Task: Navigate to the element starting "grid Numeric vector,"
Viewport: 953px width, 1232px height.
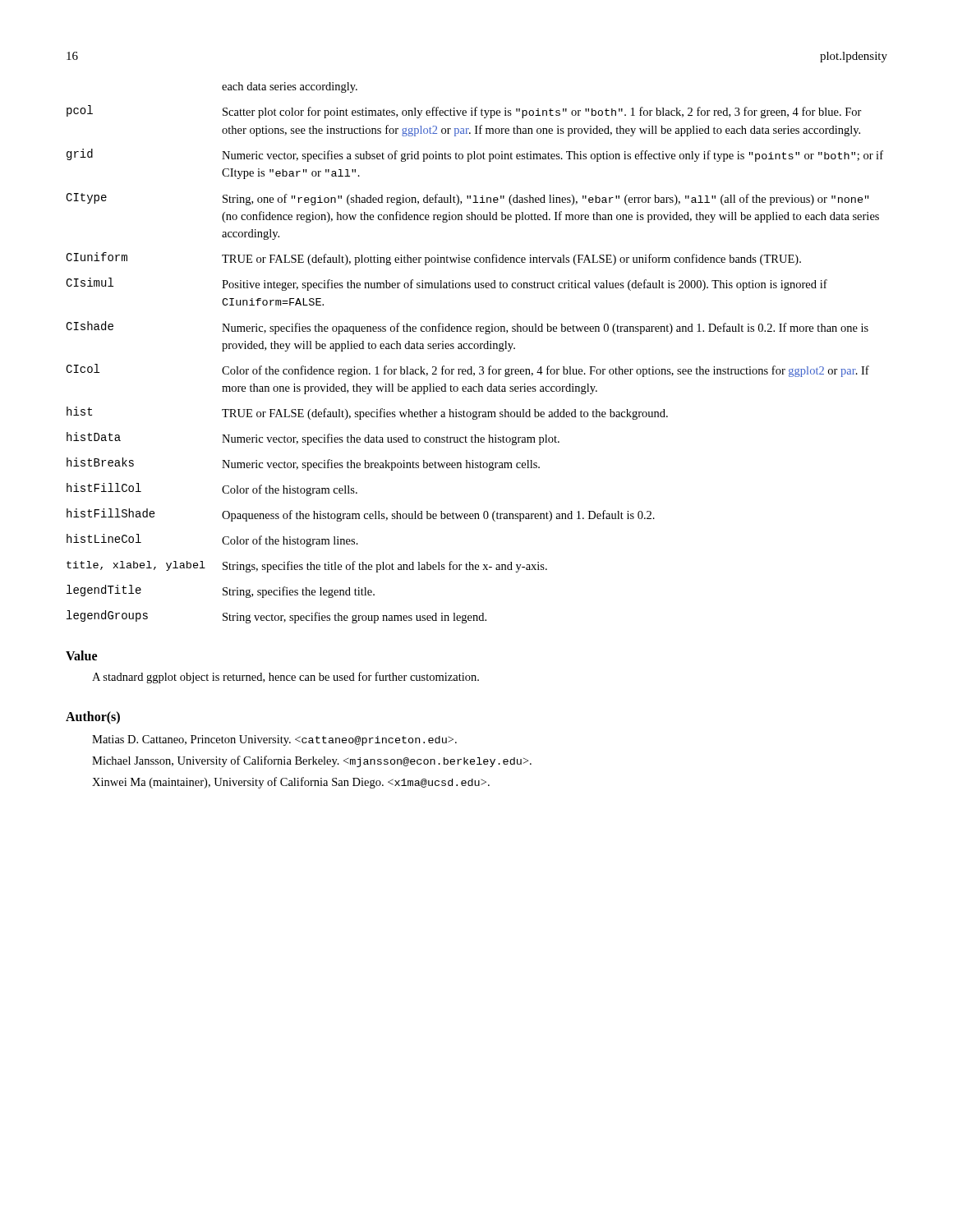Action: [476, 164]
